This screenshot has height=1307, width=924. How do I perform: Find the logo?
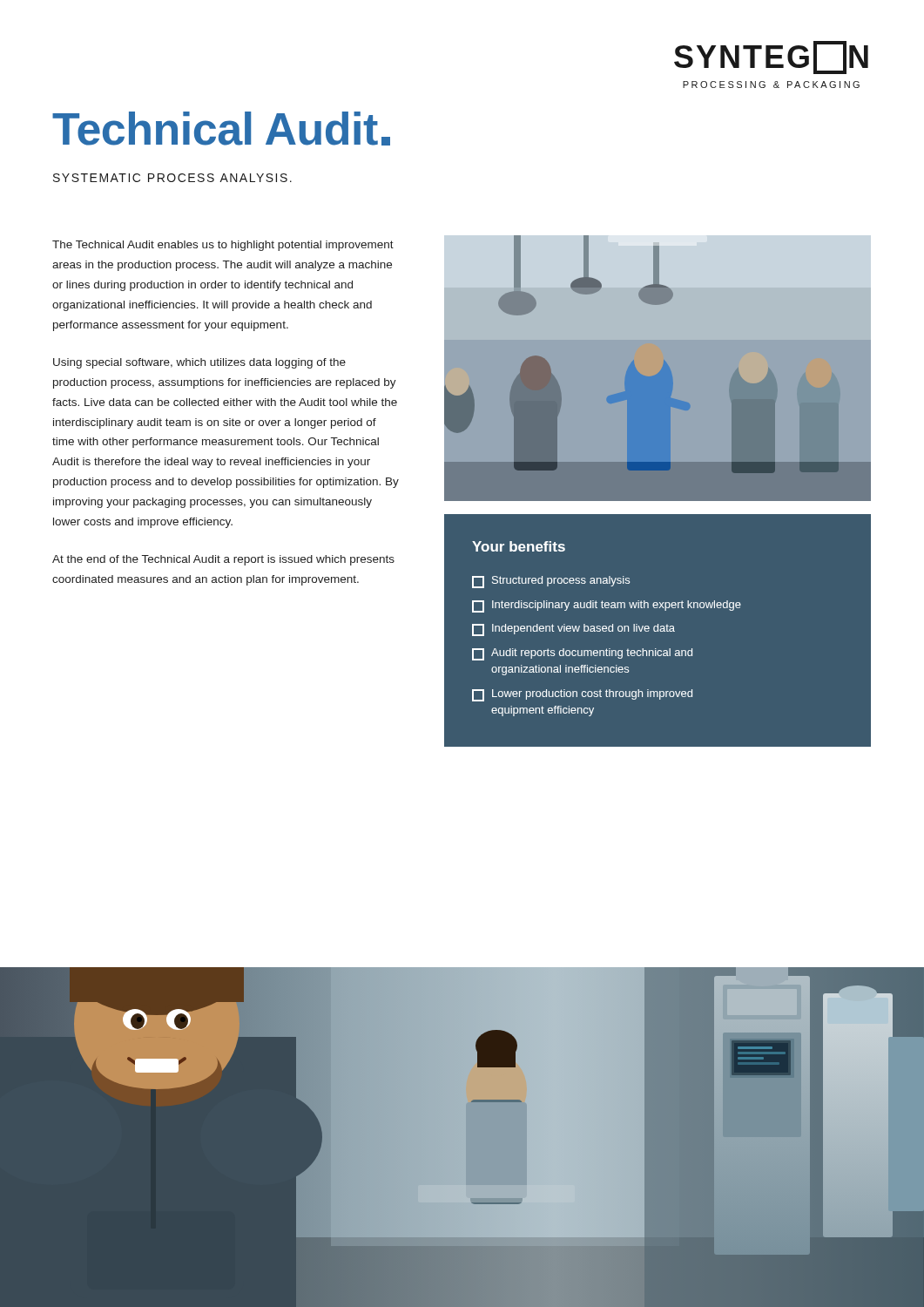tap(772, 66)
